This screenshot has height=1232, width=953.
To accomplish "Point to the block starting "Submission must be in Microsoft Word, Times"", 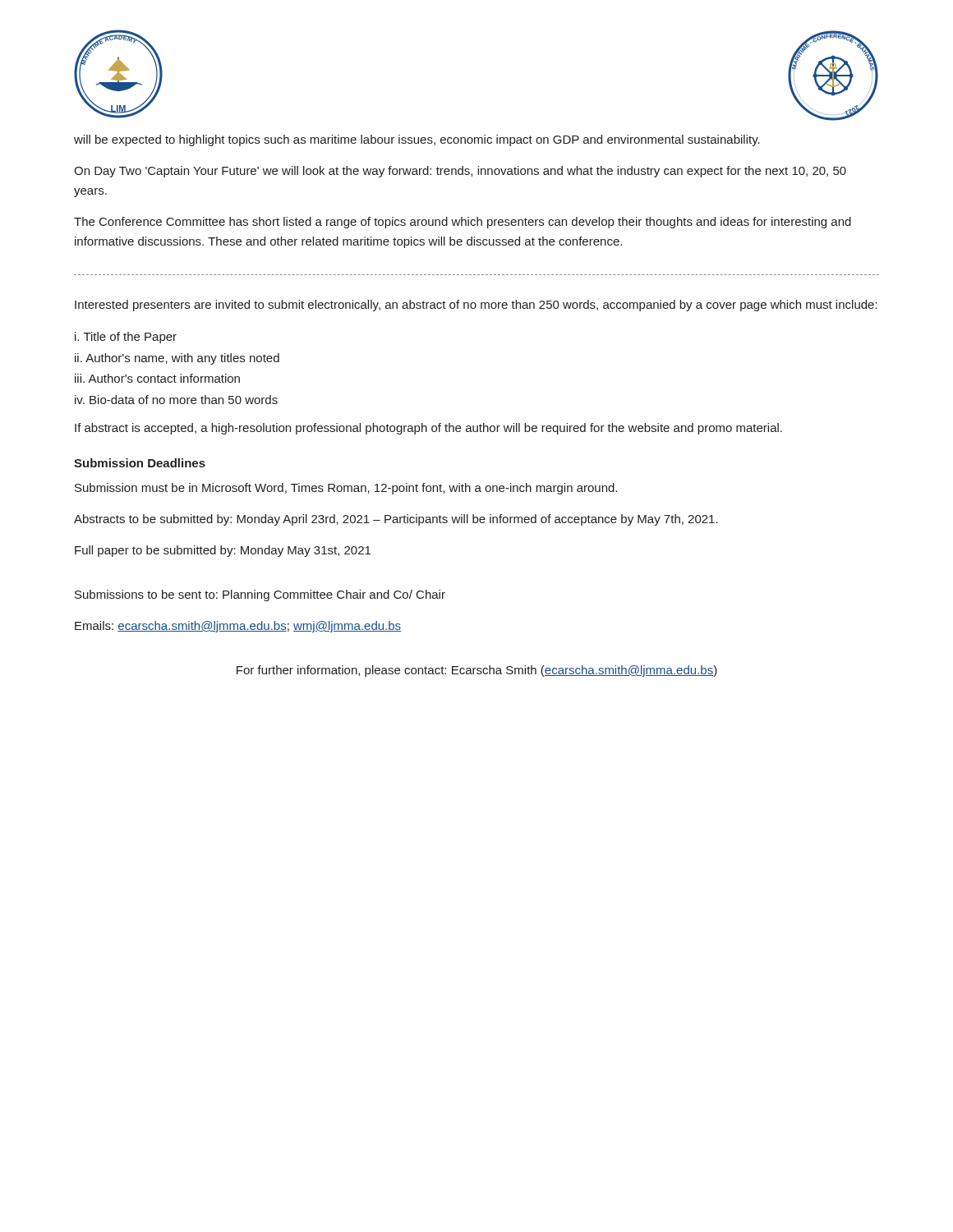I will pyautogui.click(x=346, y=487).
